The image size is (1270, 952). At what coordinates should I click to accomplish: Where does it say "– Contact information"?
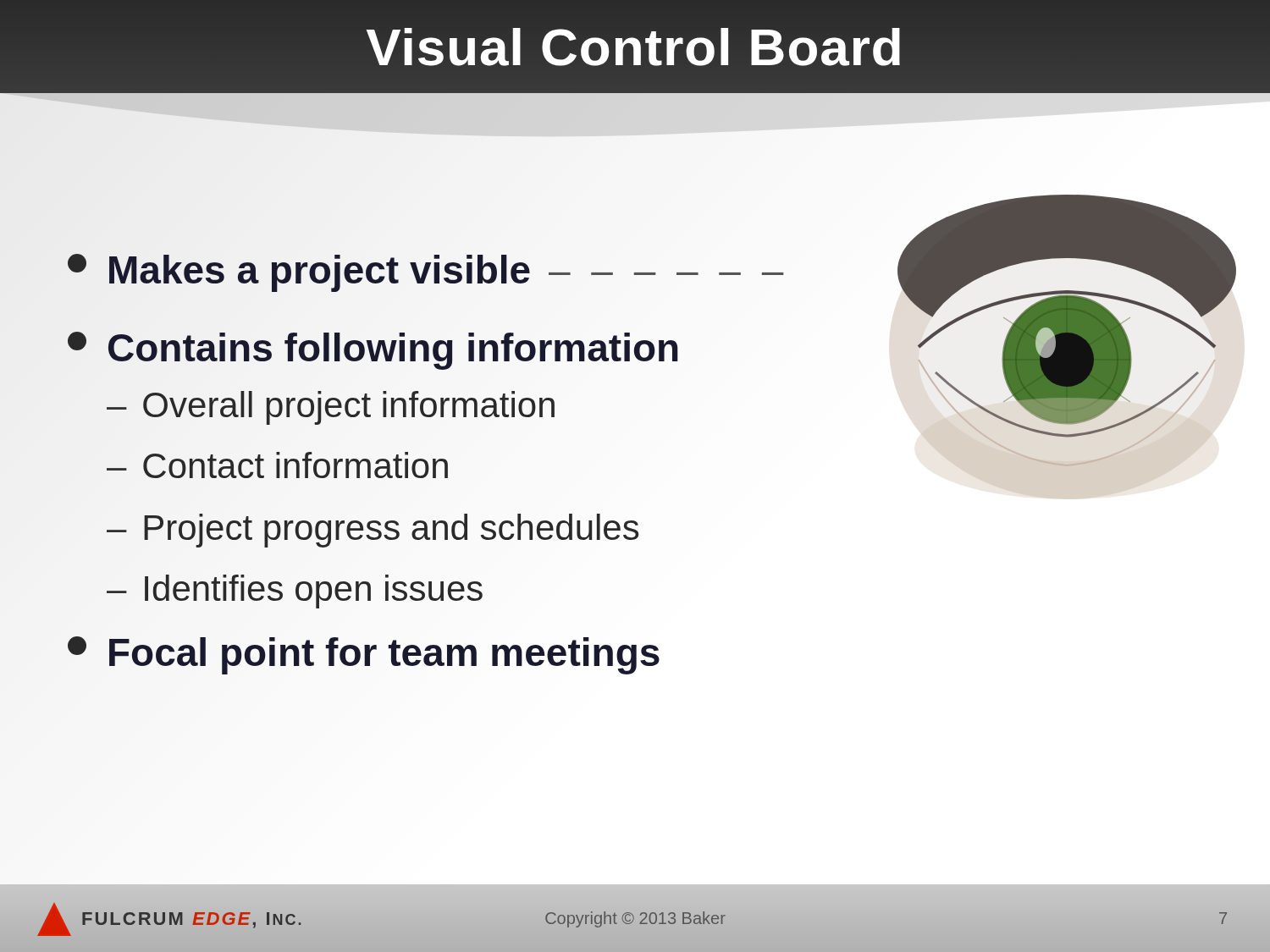(x=278, y=467)
